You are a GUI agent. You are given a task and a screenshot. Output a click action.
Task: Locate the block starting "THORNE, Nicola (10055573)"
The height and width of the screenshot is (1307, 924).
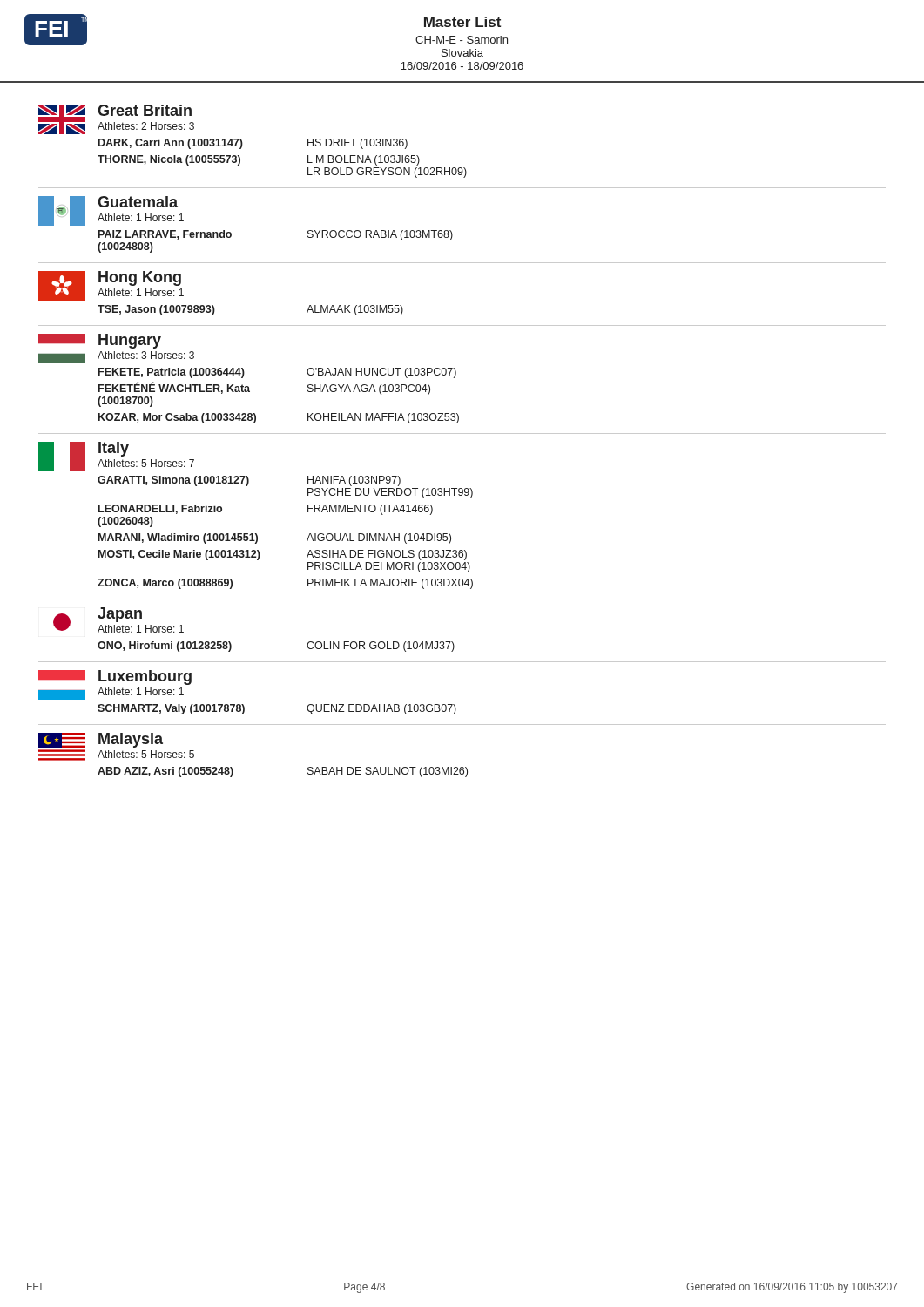(169, 159)
